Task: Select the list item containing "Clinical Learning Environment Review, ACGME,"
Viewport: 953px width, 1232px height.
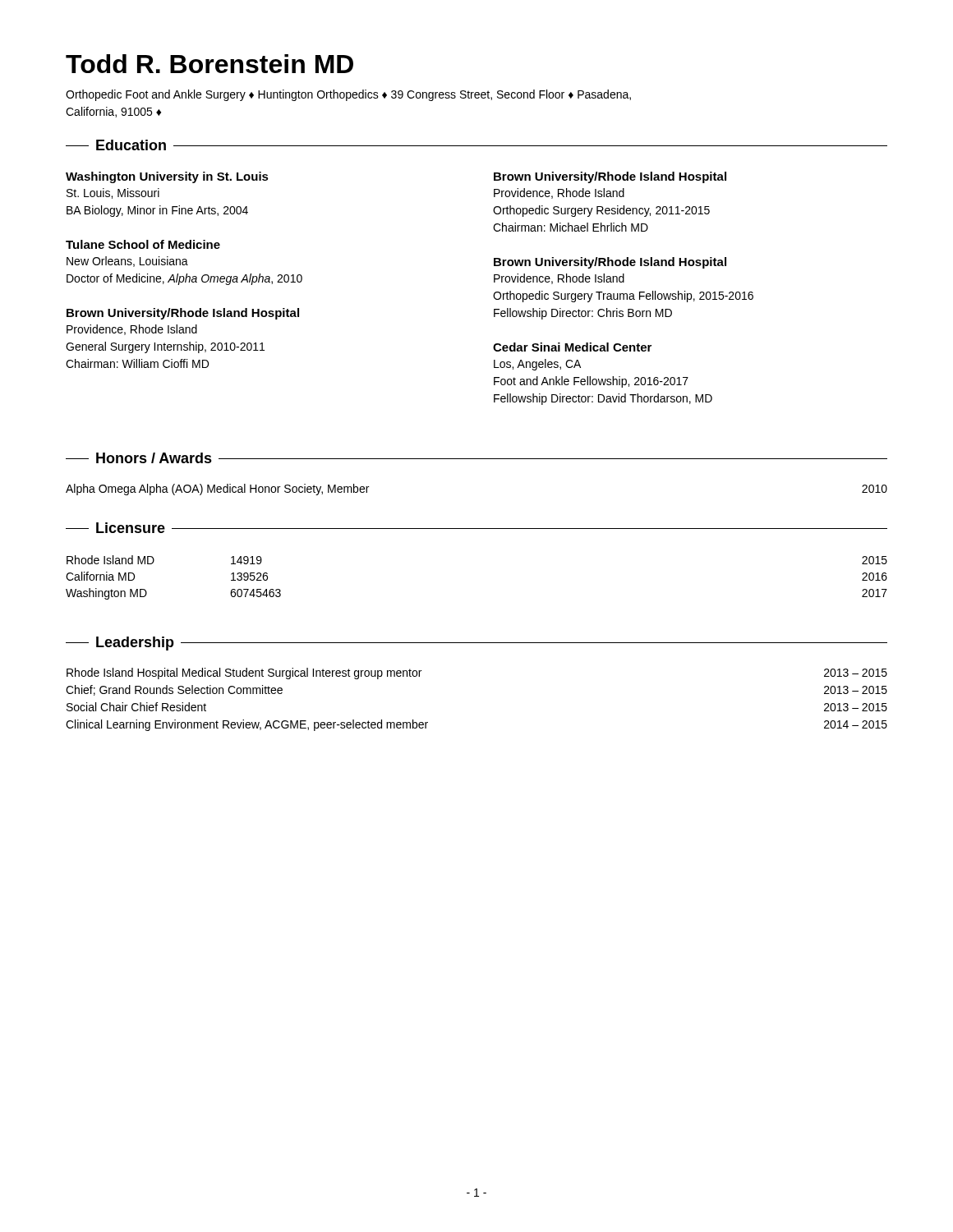Action: [x=248, y=725]
